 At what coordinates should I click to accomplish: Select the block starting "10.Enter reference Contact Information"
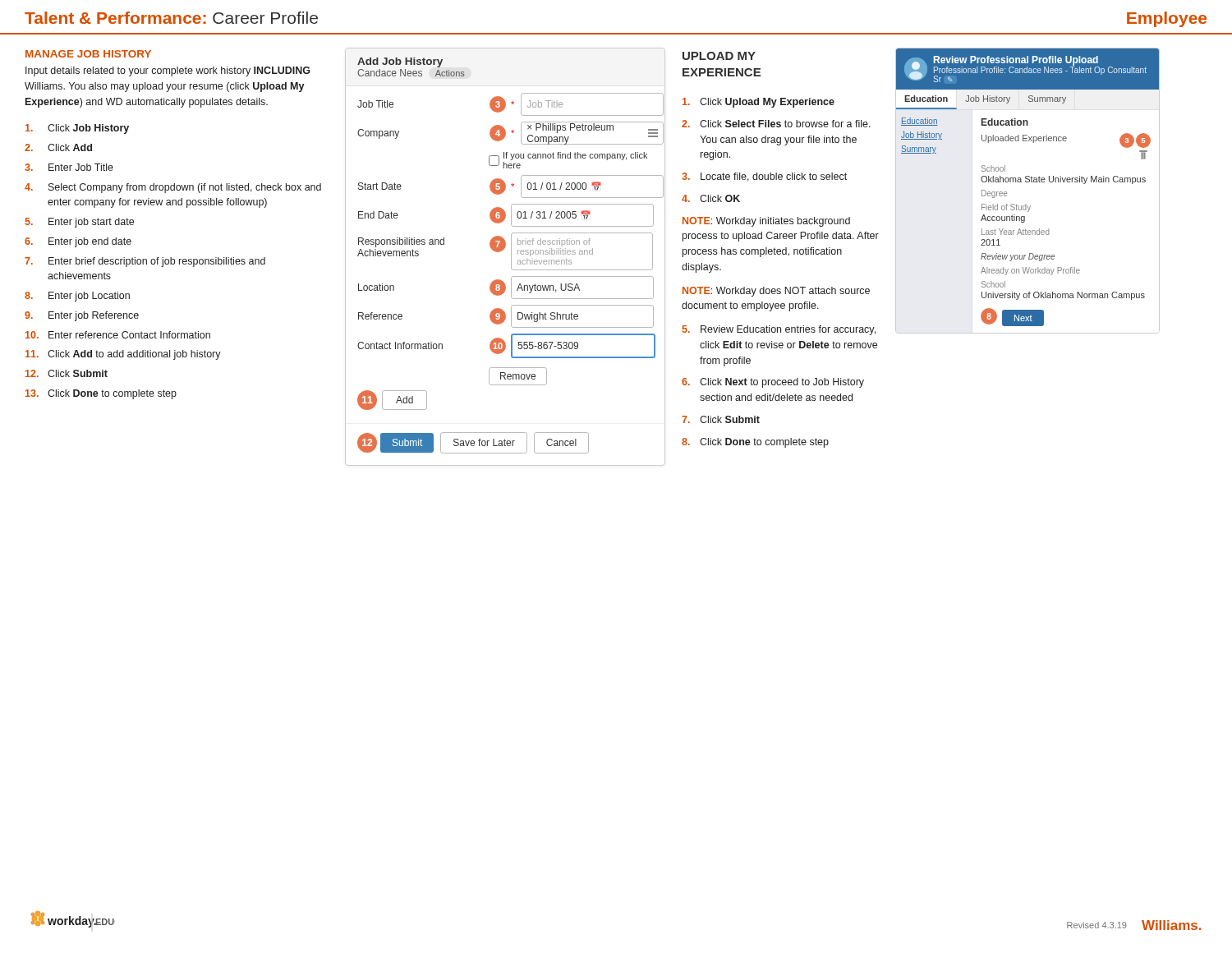(x=177, y=335)
